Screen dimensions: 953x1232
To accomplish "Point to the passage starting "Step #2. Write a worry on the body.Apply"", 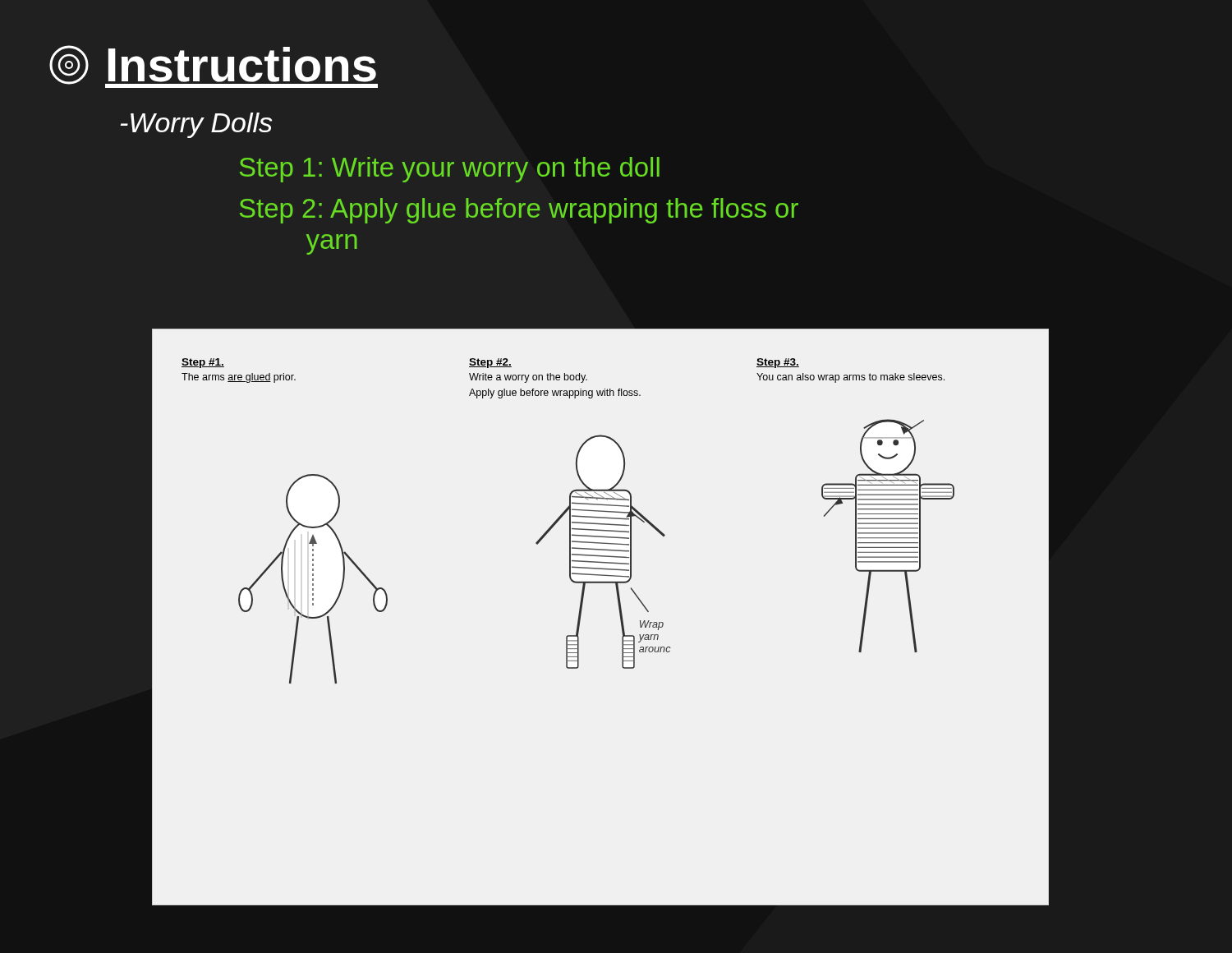I will [x=555, y=377].
